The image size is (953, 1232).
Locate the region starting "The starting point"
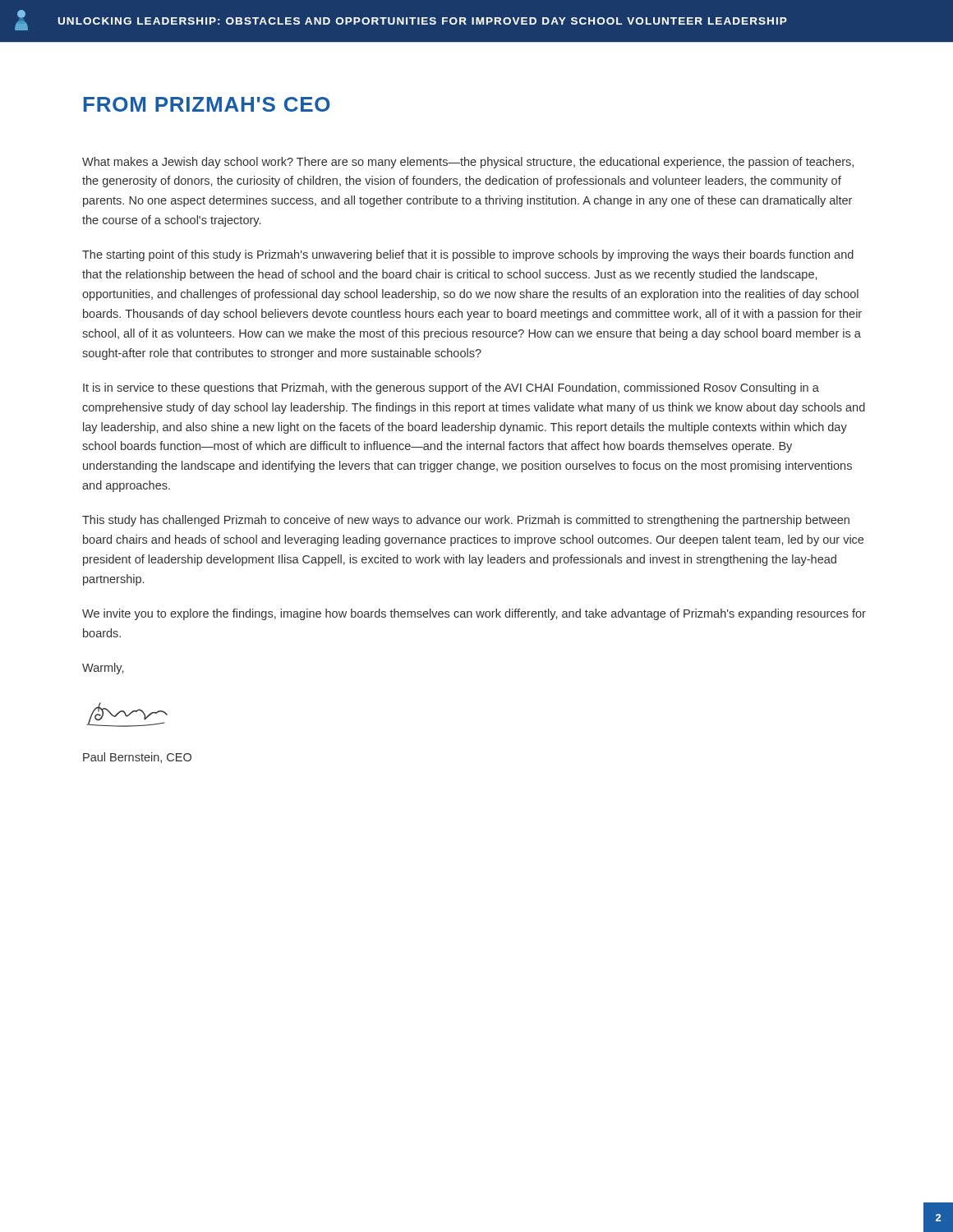coord(476,305)
